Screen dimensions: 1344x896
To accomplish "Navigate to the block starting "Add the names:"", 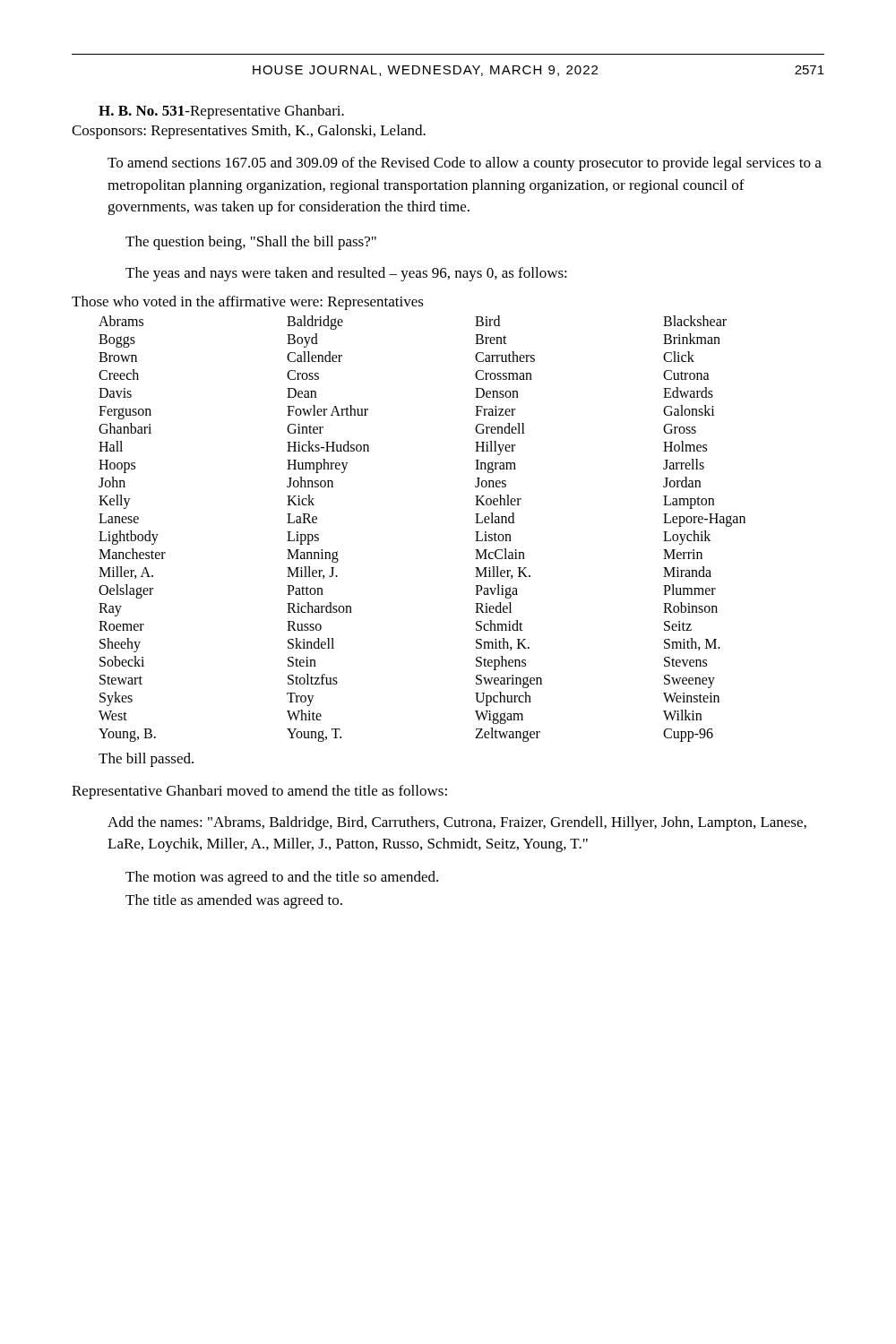I will click(457, 833).
